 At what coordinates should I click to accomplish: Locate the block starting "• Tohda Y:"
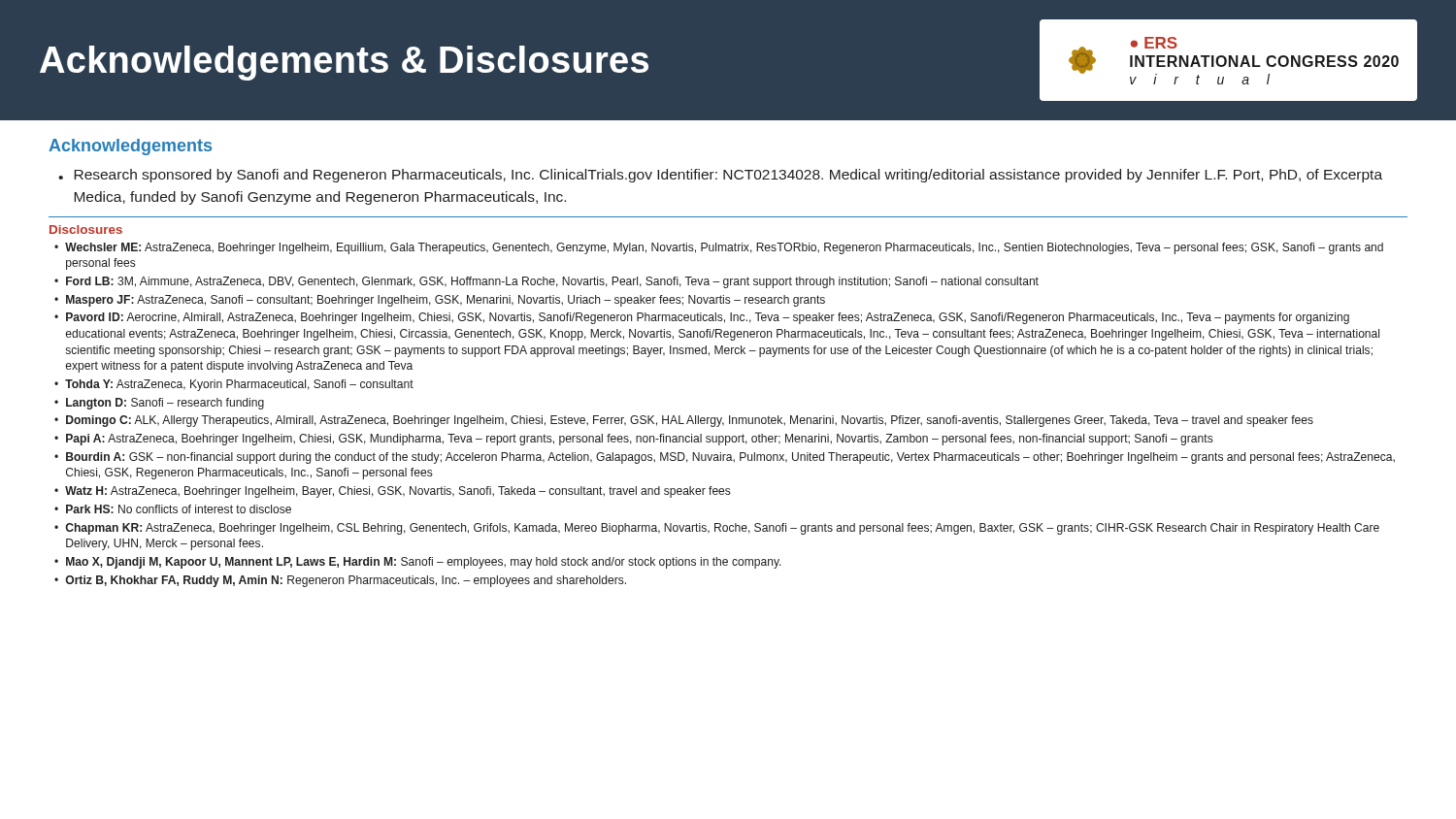[234, 385]
